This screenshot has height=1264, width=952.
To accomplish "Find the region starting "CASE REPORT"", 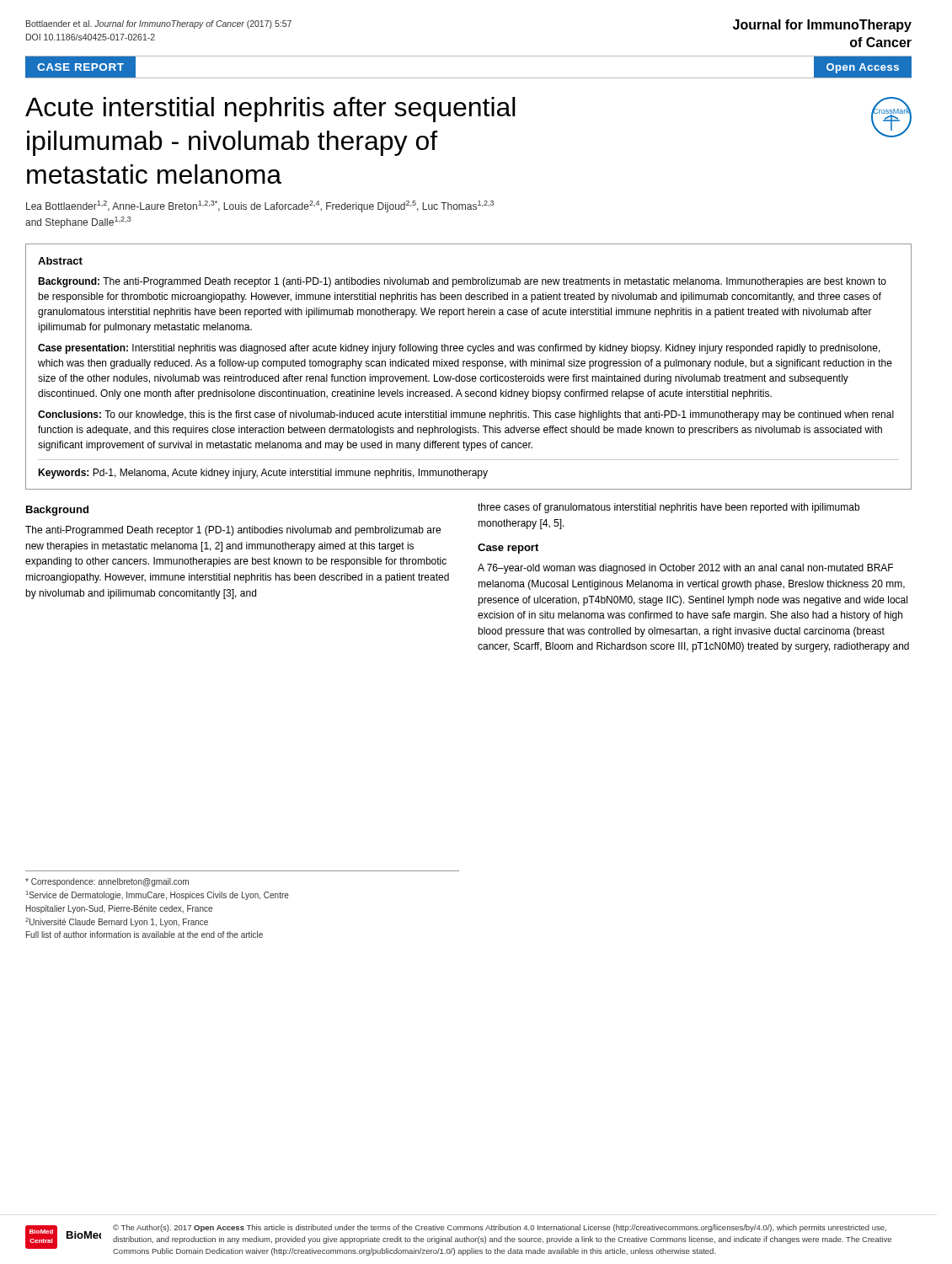I will [81, 67].
